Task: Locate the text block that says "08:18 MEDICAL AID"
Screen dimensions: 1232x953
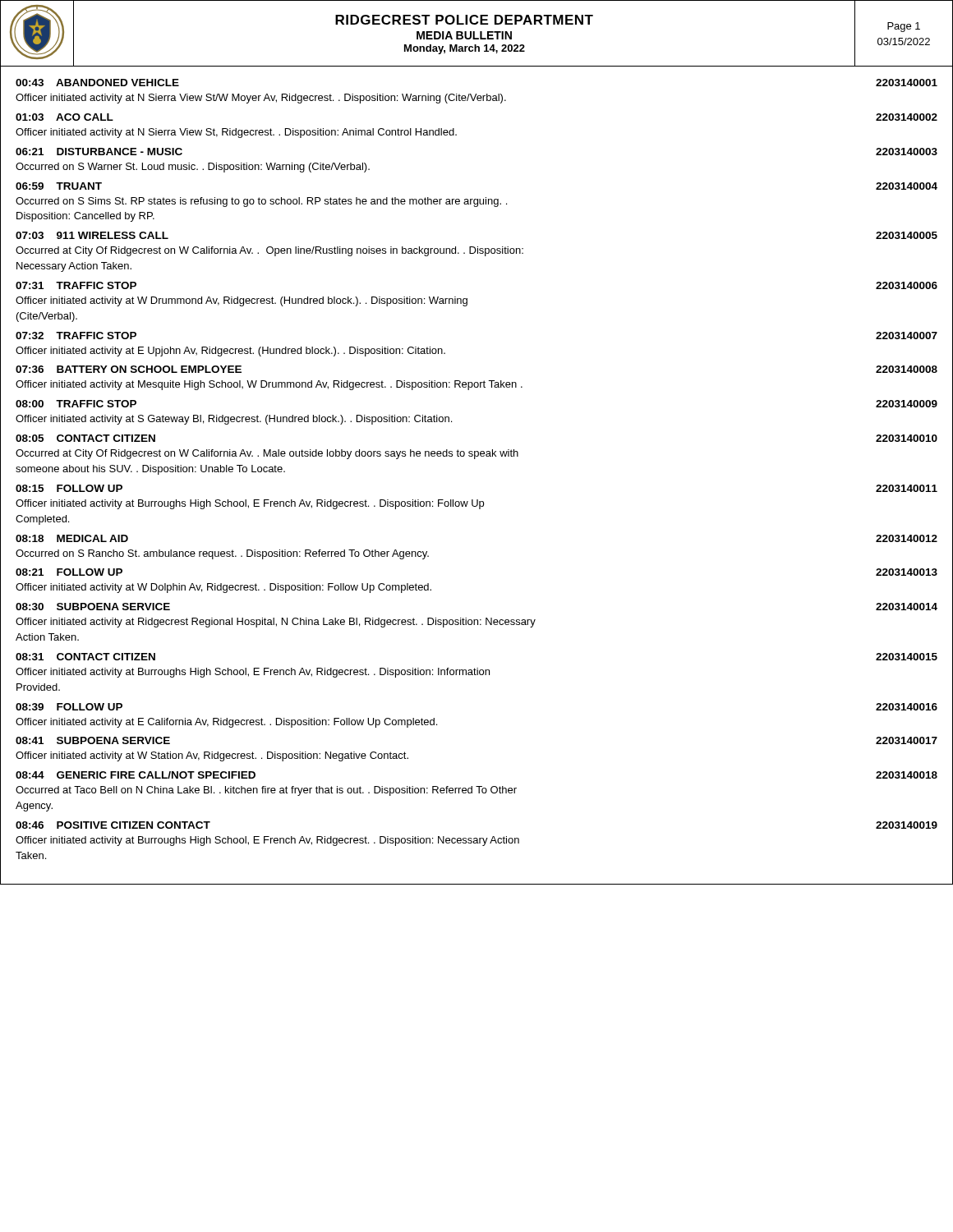Action: pos(30,538)
